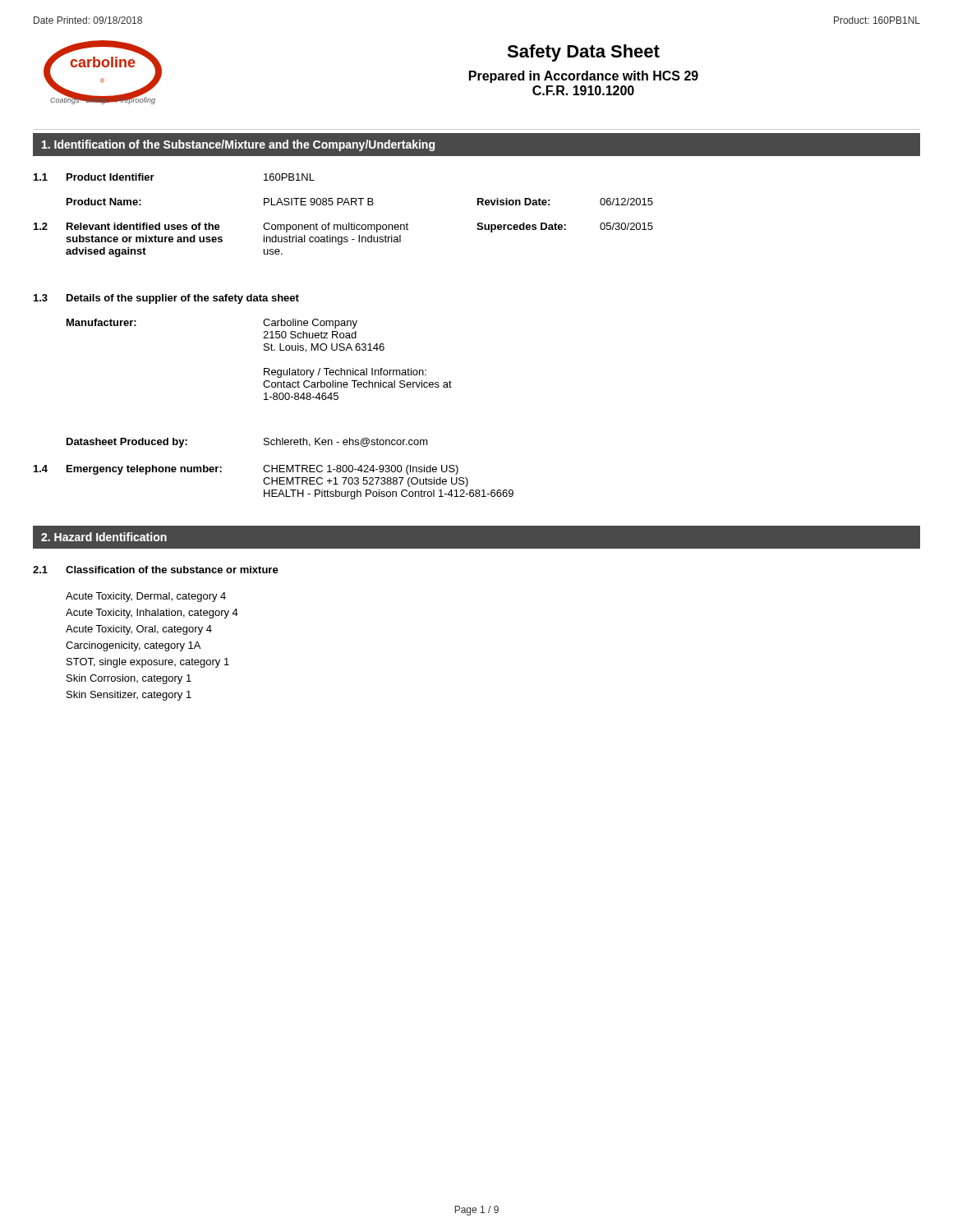Where is the section header that starts "2.1 Classification of the"?
953x1232 pixels.
(156, 570)
